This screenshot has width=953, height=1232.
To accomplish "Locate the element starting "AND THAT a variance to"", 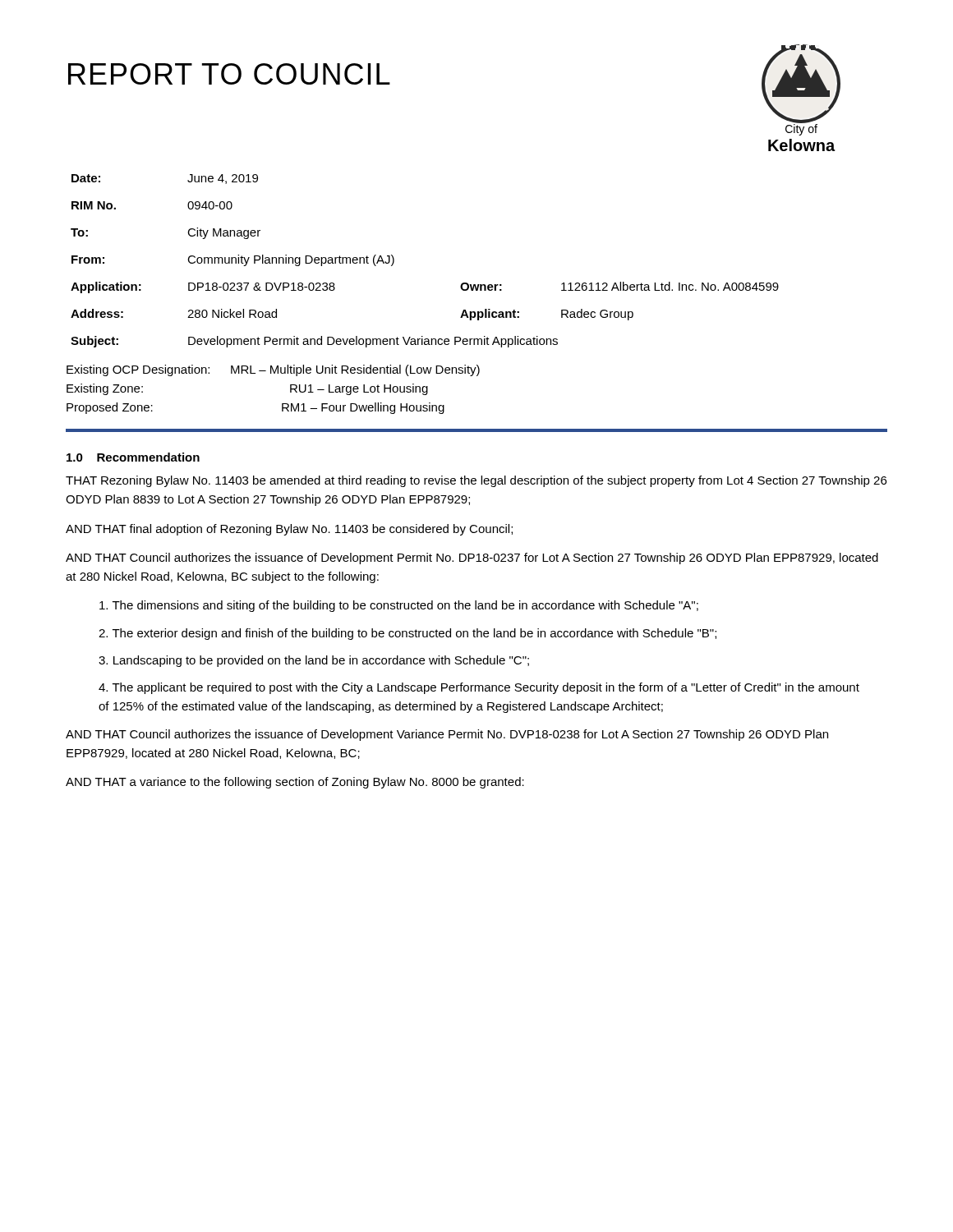I will tap(295, 782).
